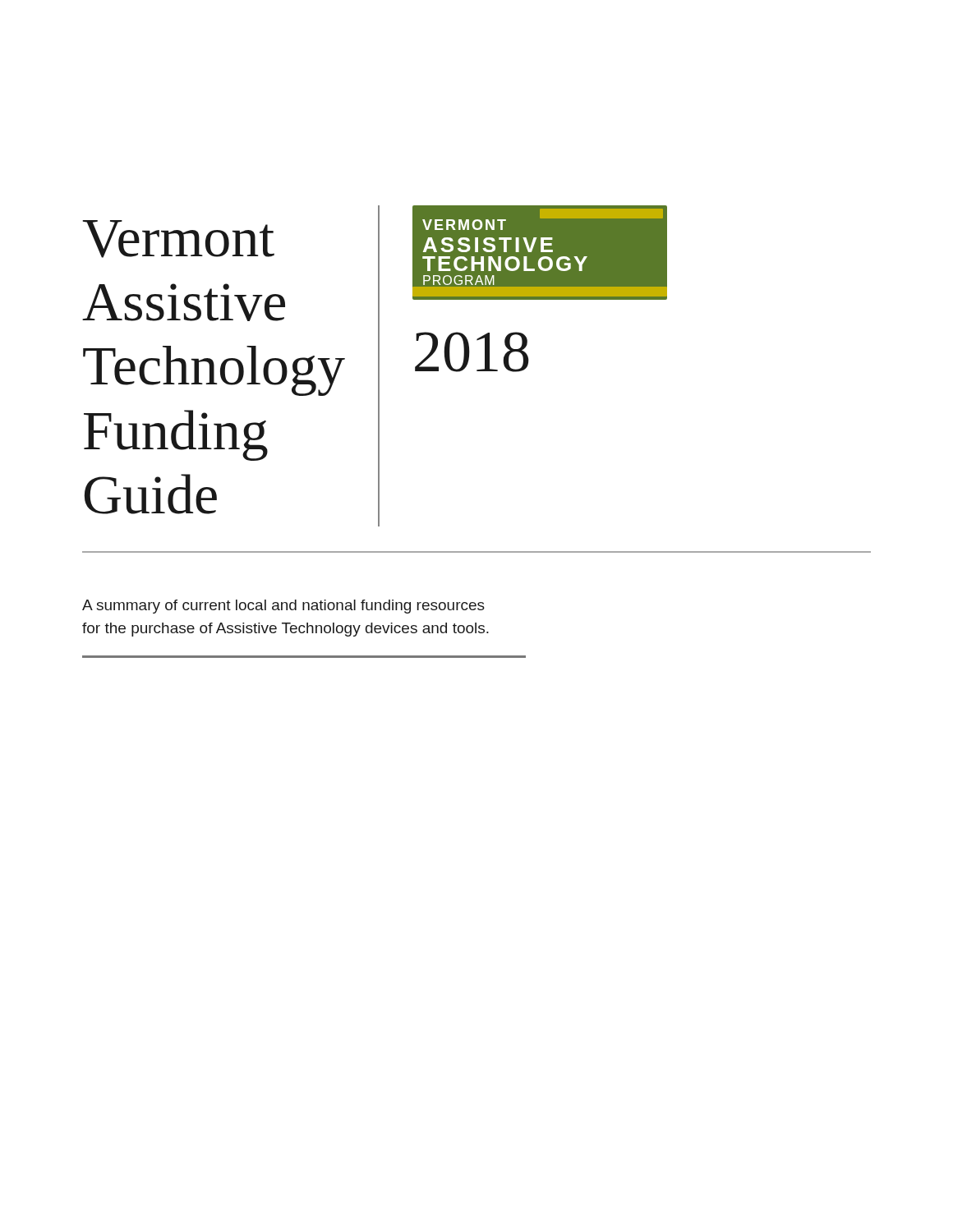Click on the logo
Screen dimensions: 1232x953
(x=540, y=254)
